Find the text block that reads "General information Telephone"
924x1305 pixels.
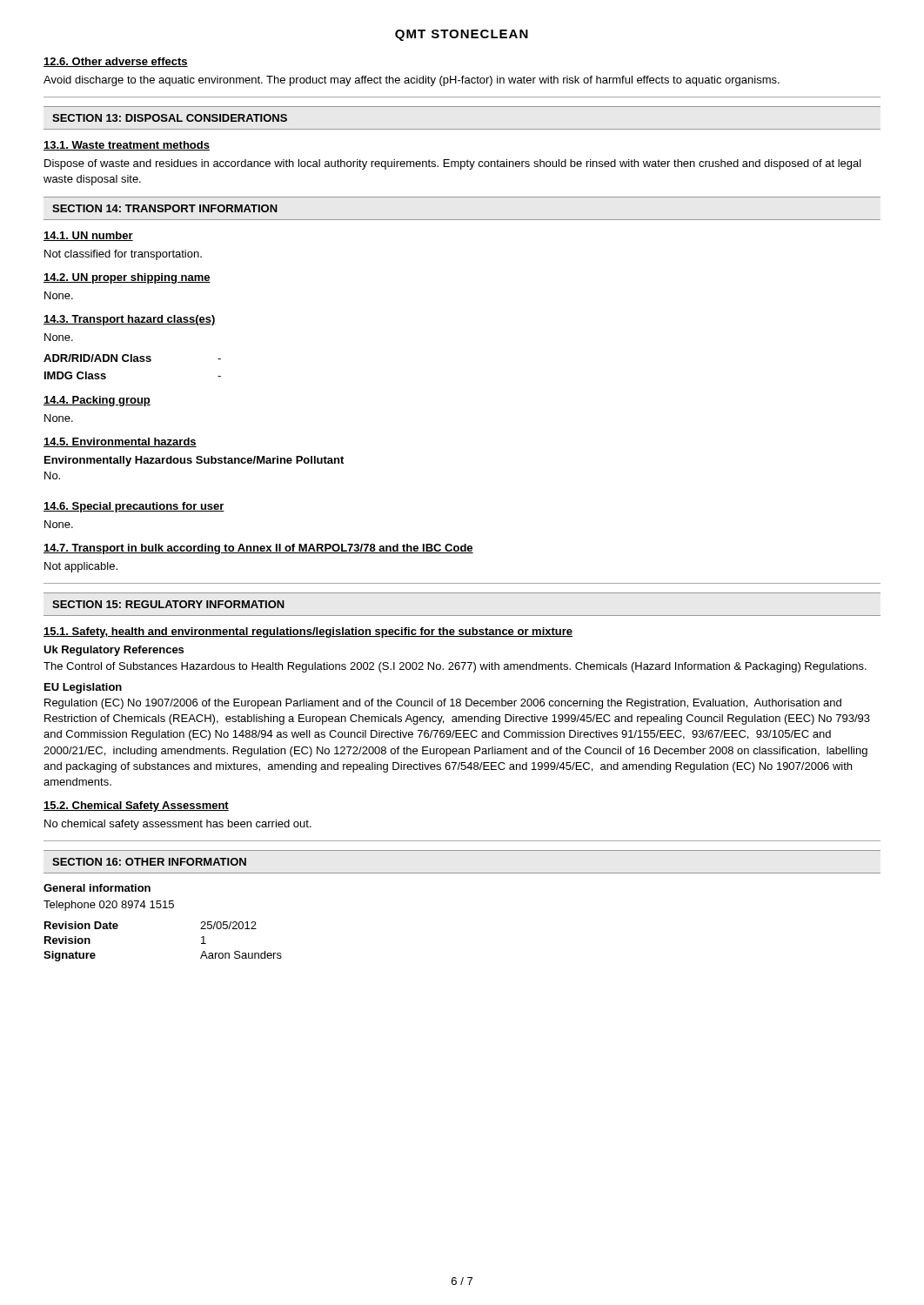click(x=109, y=896)
